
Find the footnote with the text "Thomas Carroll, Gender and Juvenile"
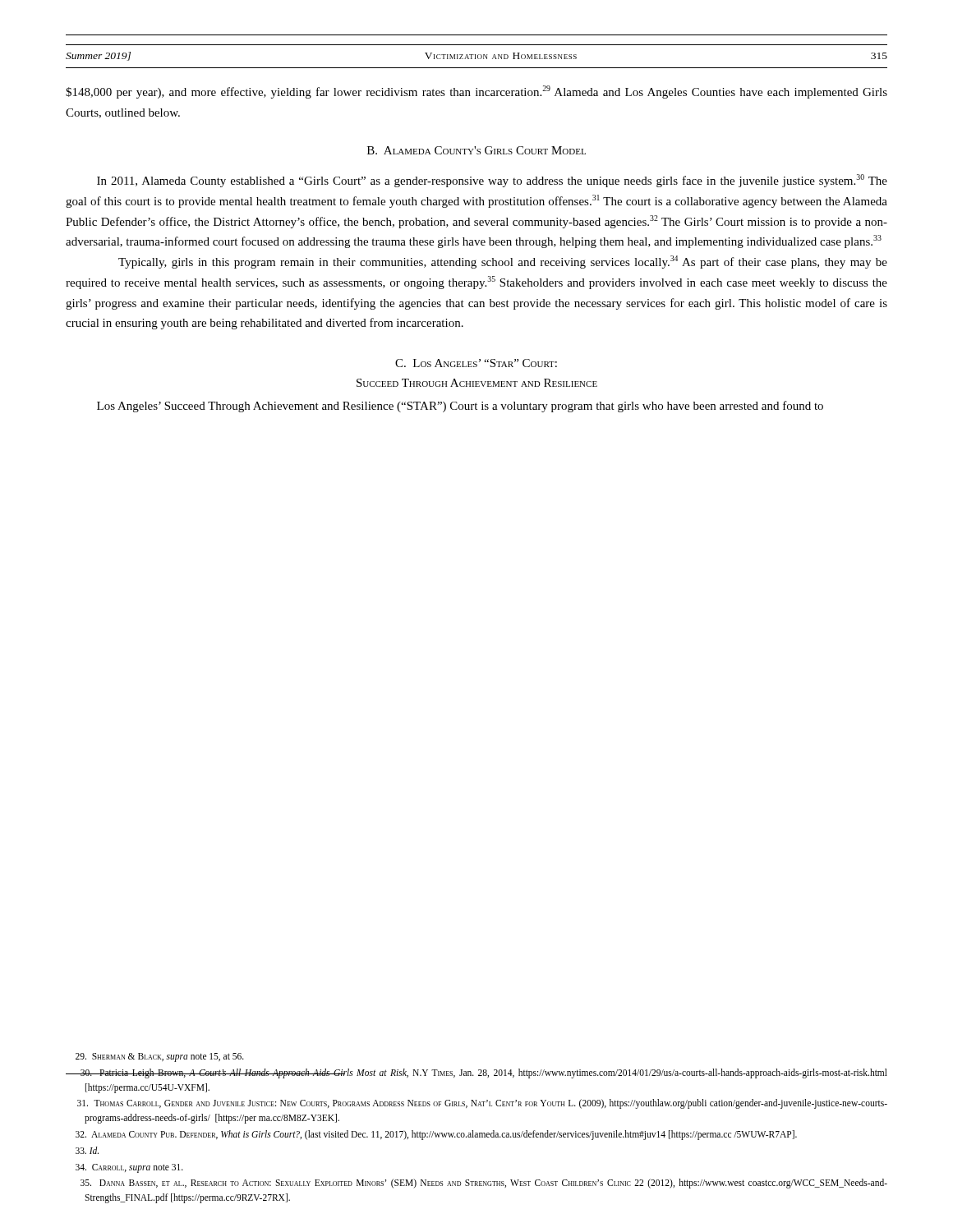tap(476, 1111)
